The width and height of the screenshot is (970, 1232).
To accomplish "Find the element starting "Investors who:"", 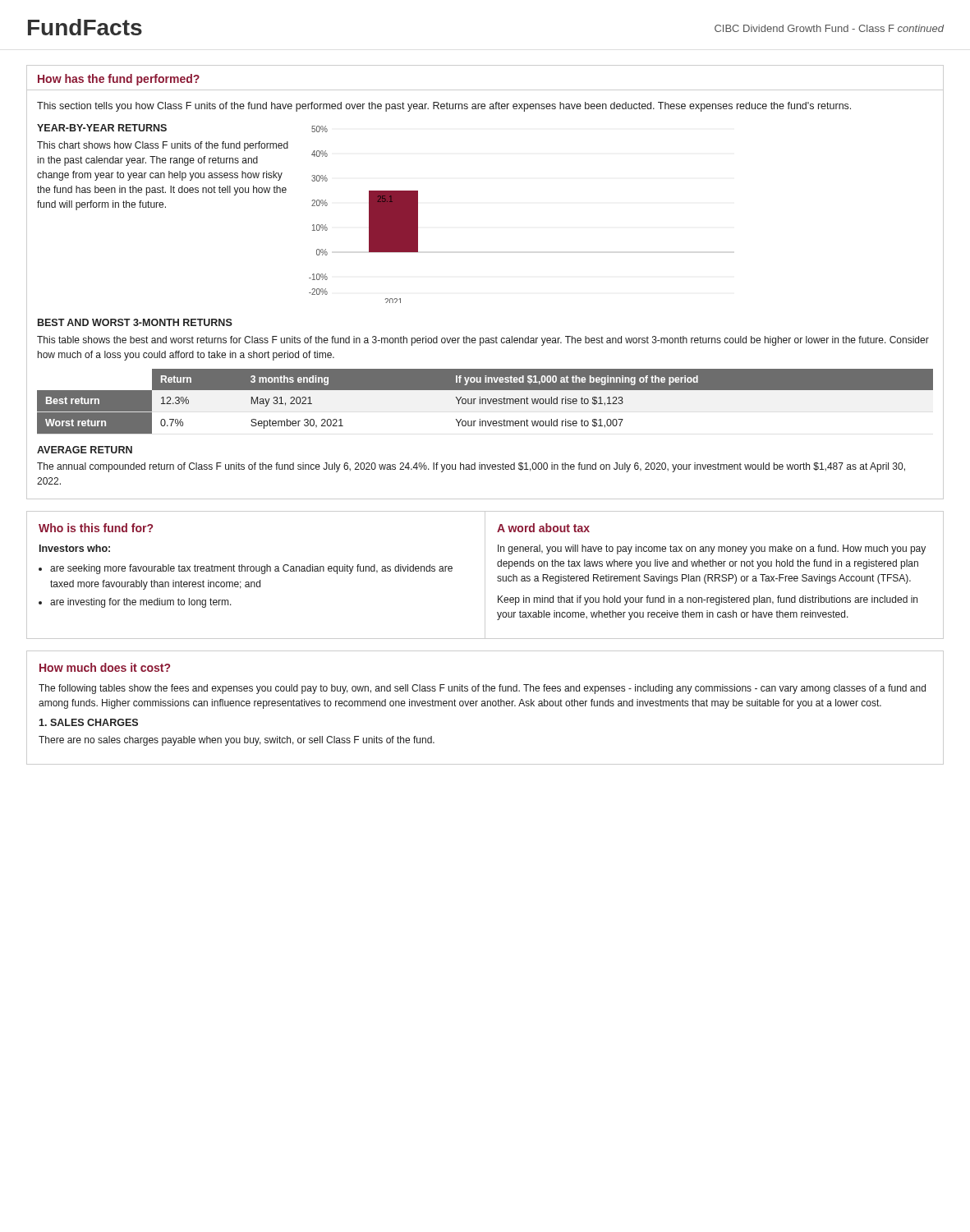I will 75,548.
